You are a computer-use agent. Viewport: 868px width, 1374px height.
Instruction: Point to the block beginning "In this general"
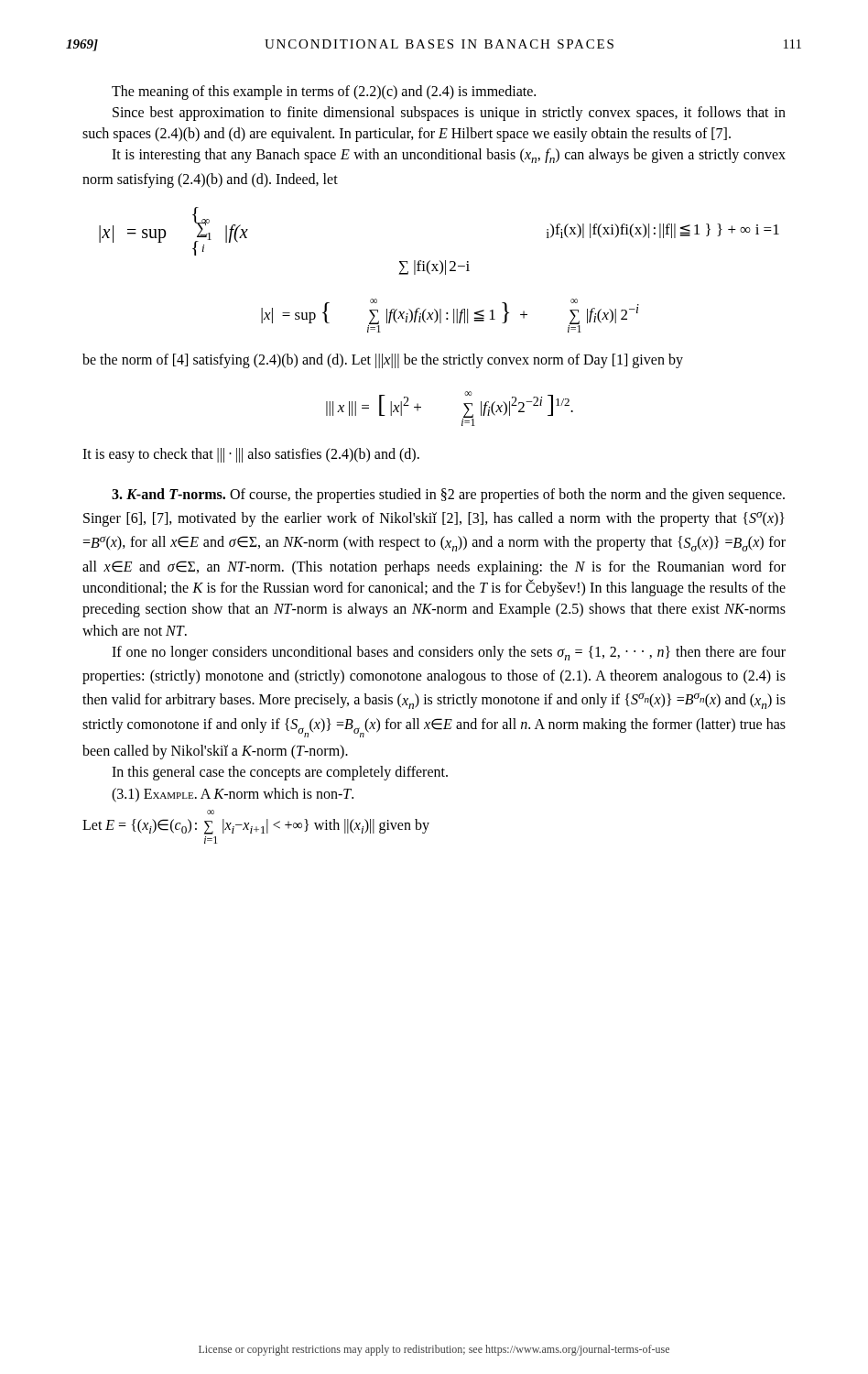[434, 772]
